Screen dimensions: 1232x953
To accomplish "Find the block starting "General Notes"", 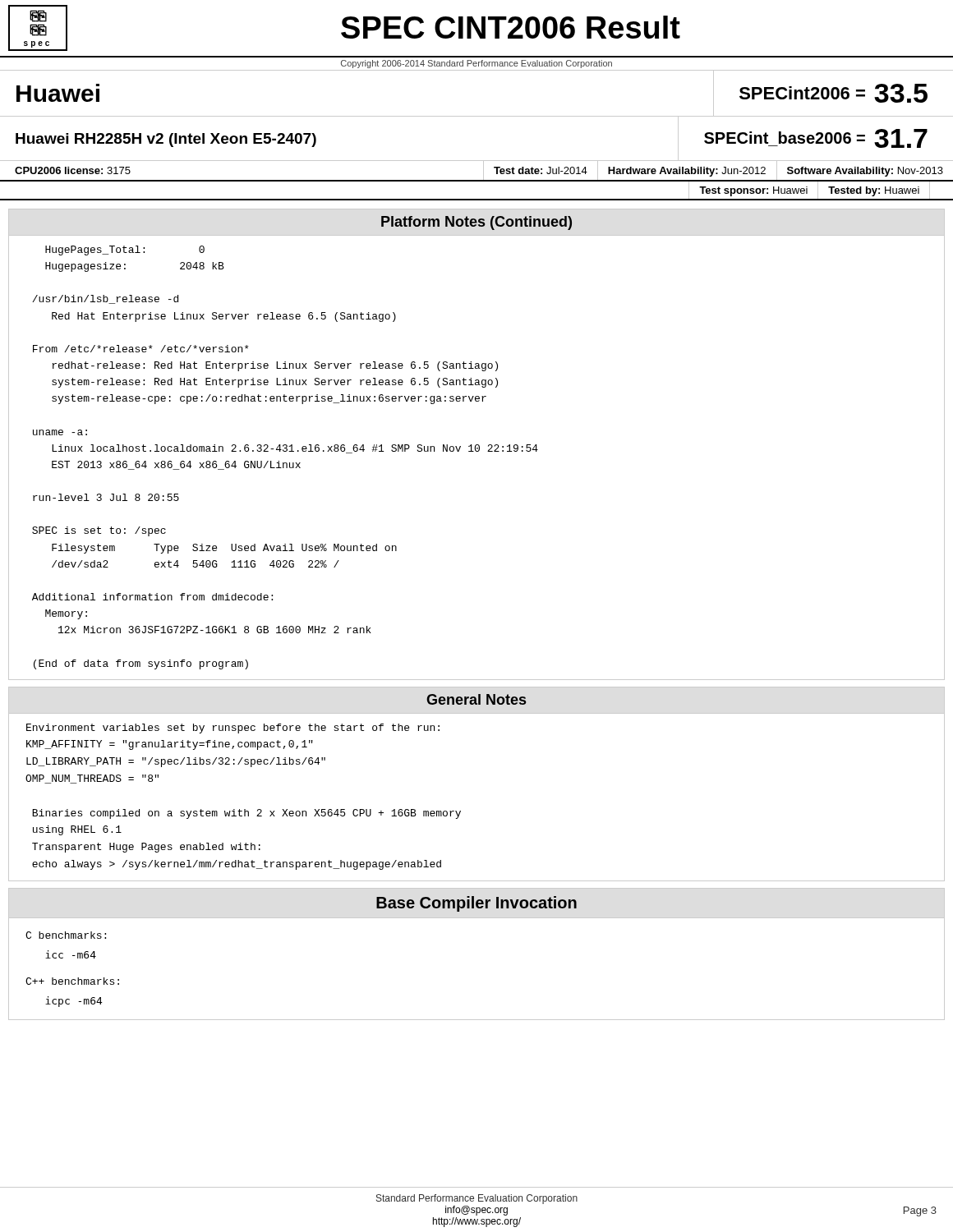I will pos(476,699).
